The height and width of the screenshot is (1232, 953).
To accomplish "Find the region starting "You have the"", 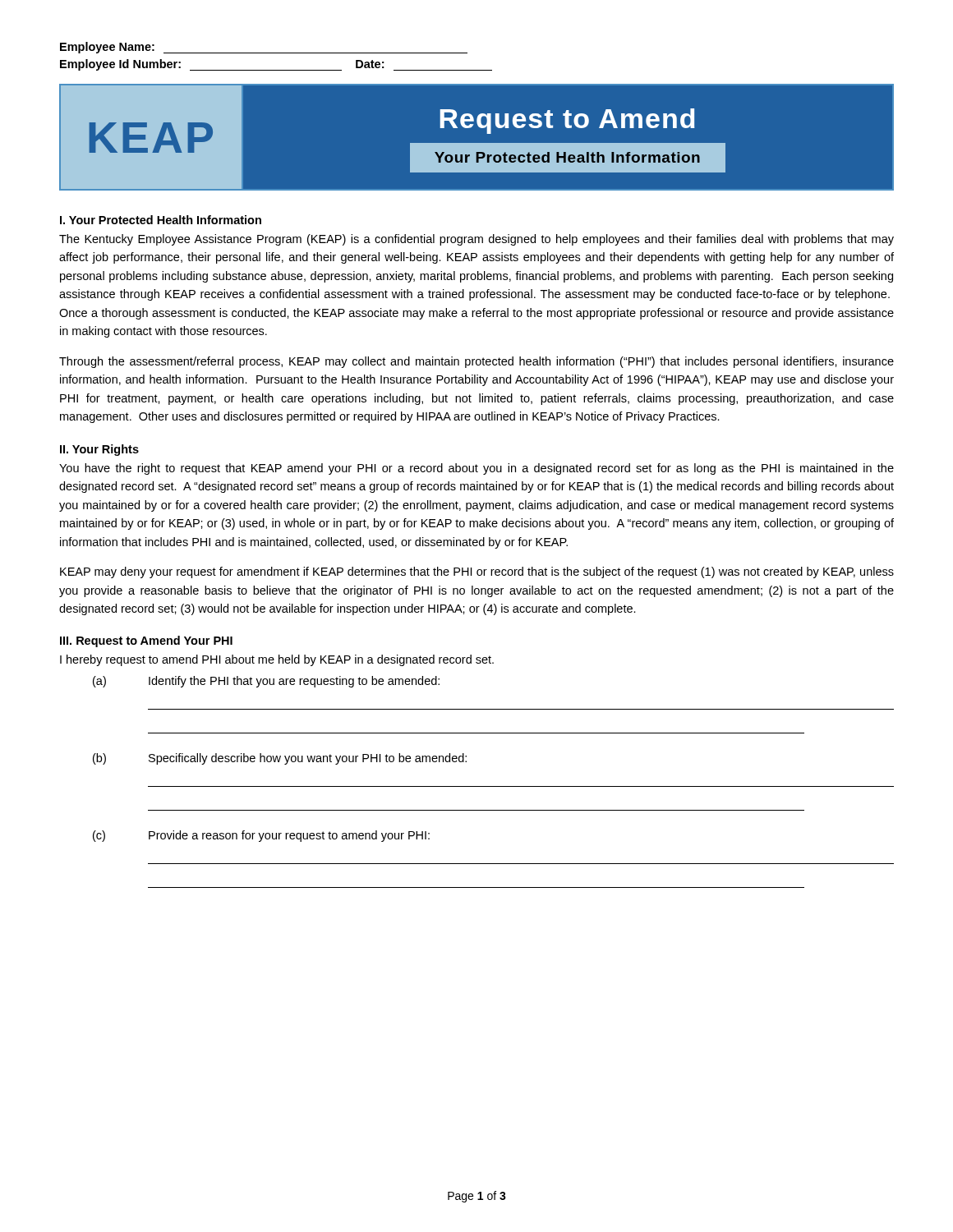I will coord(476,505).
